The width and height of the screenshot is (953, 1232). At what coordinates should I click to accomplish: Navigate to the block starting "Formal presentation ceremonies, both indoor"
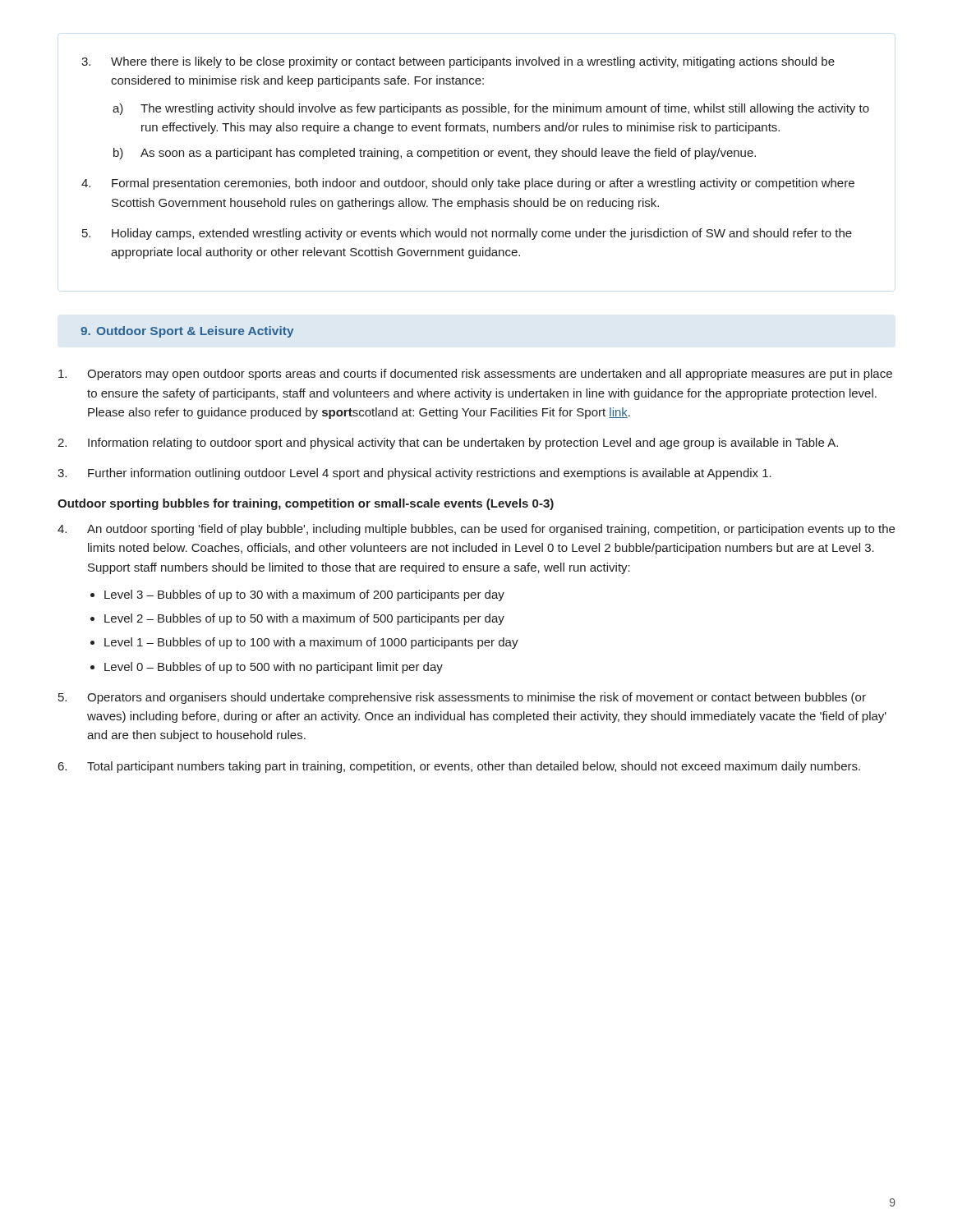click(x=483, y=192)
